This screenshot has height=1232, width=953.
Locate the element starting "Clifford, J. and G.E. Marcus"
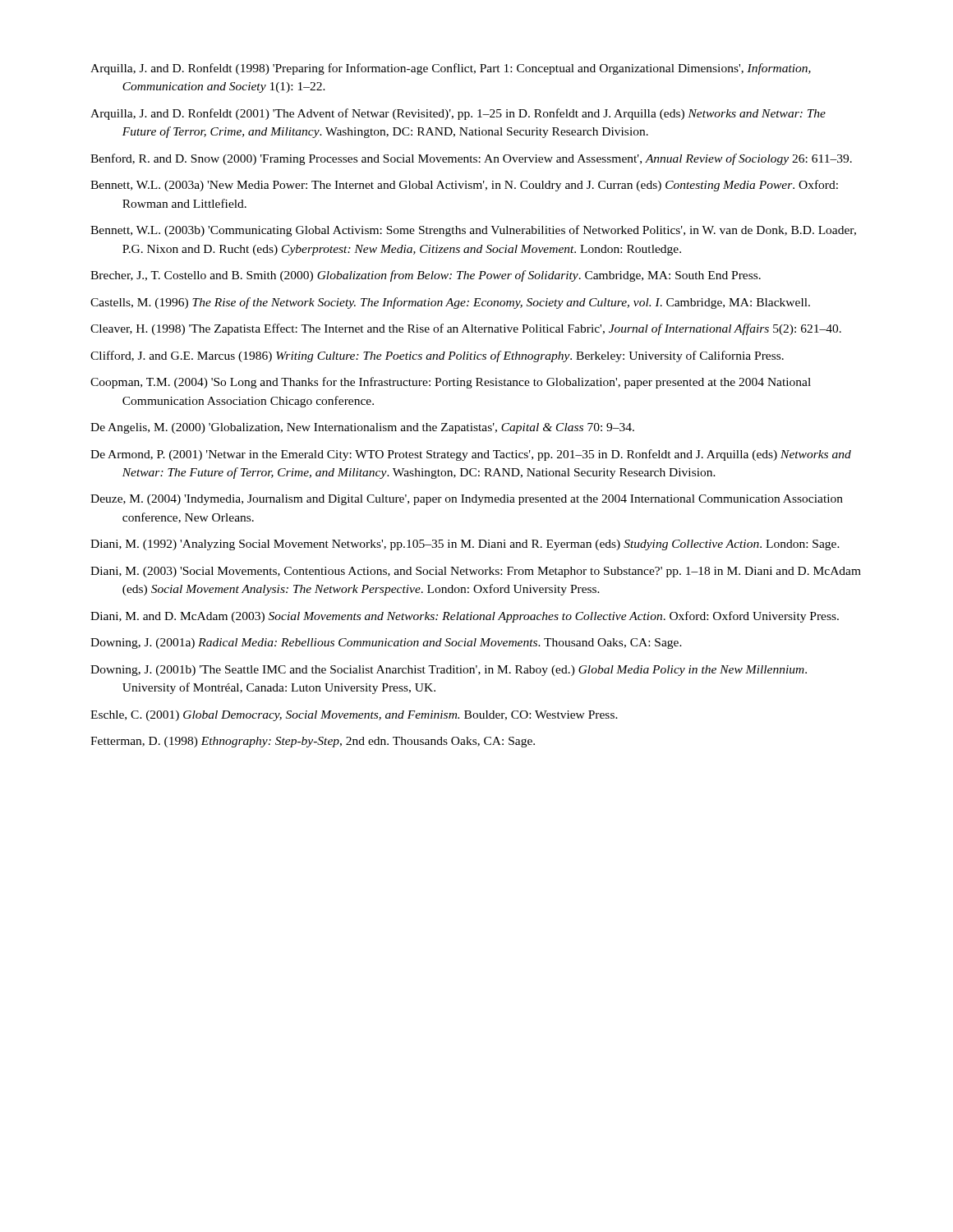coord(437,355)
